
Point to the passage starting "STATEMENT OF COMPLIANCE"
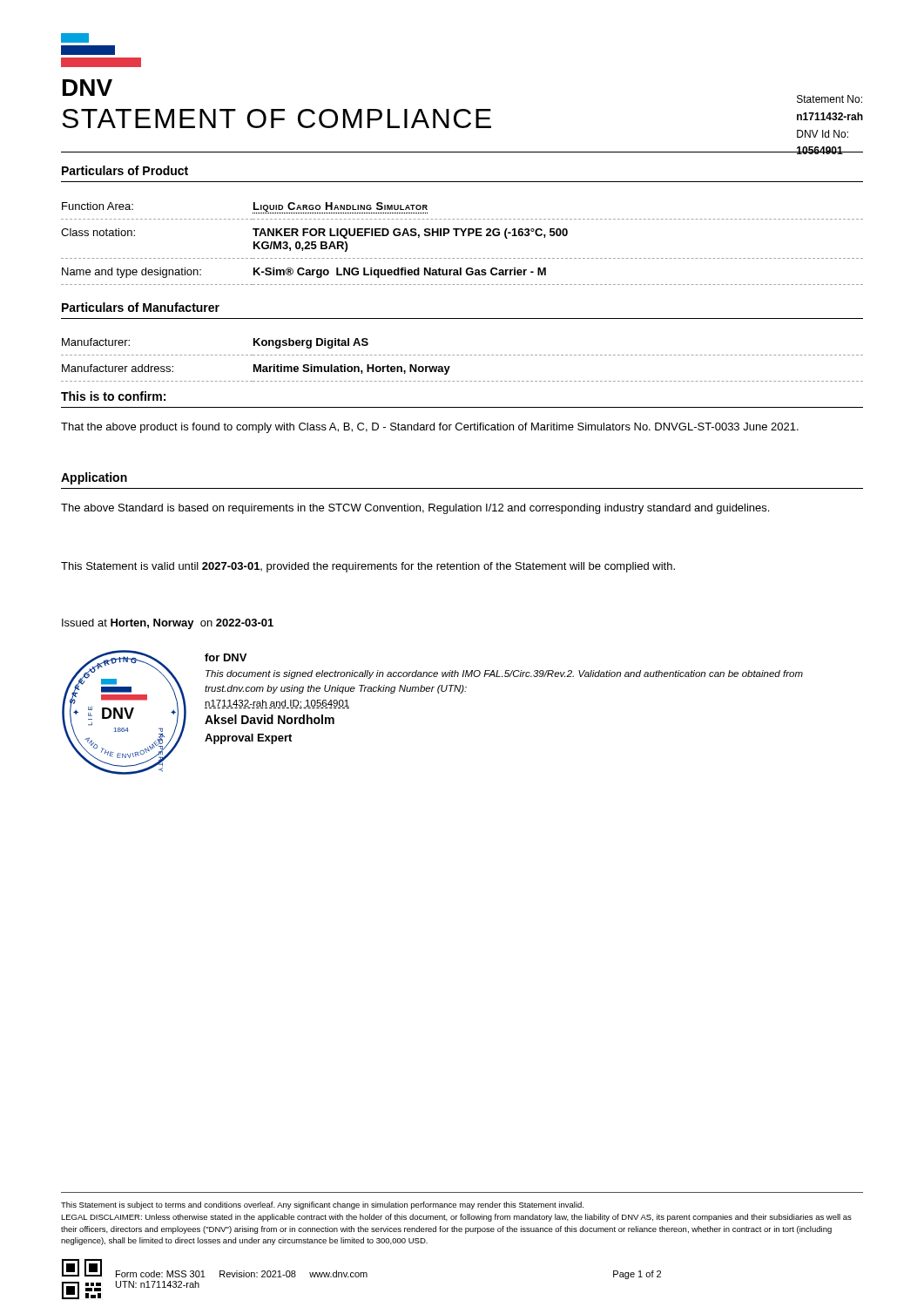[x=277, y=119]
